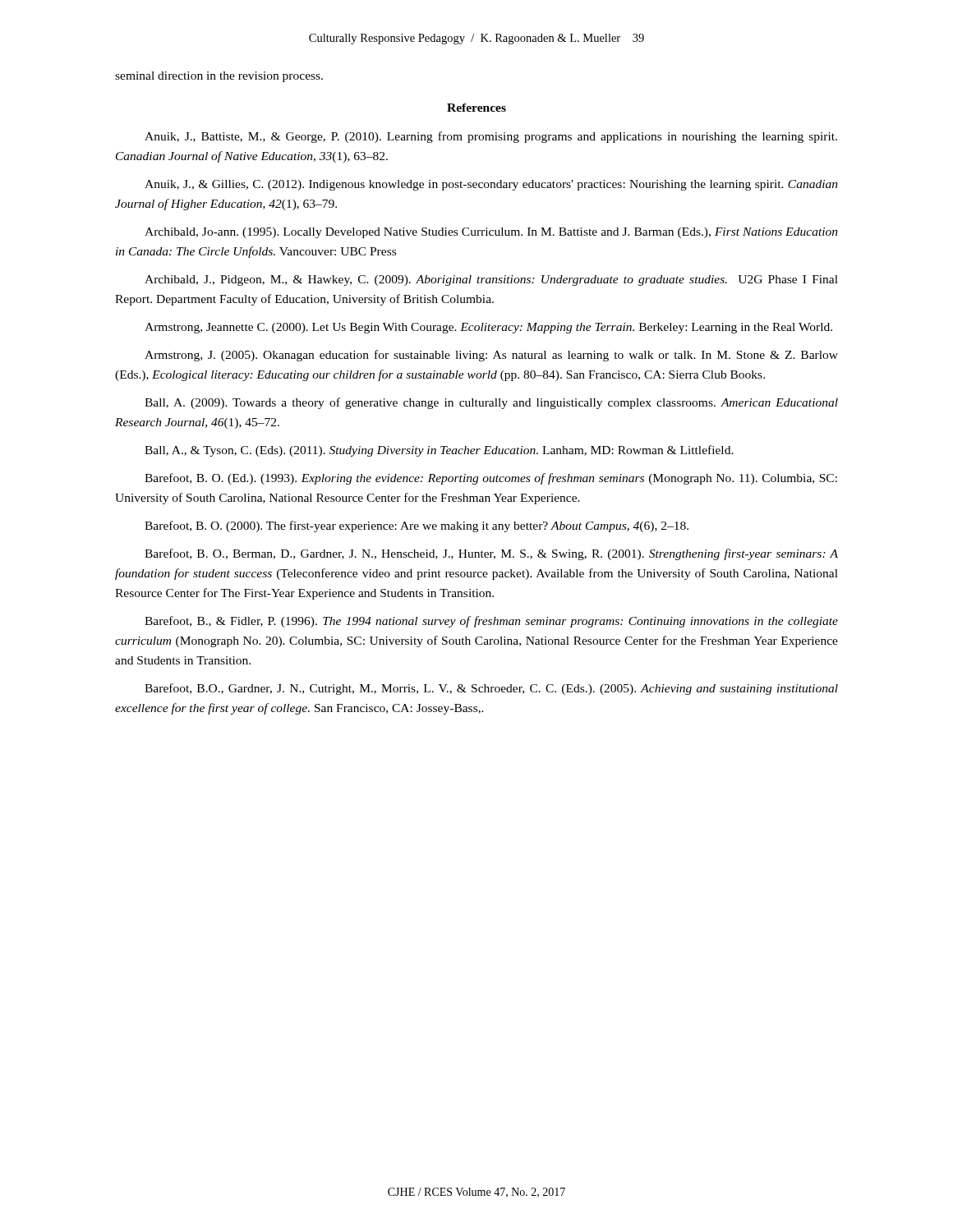Where is the passage that starts "Anuik, J., Battiste,"?
Image resolution: width=953 pixels, height=1232 pixels.
coord(476,146)
